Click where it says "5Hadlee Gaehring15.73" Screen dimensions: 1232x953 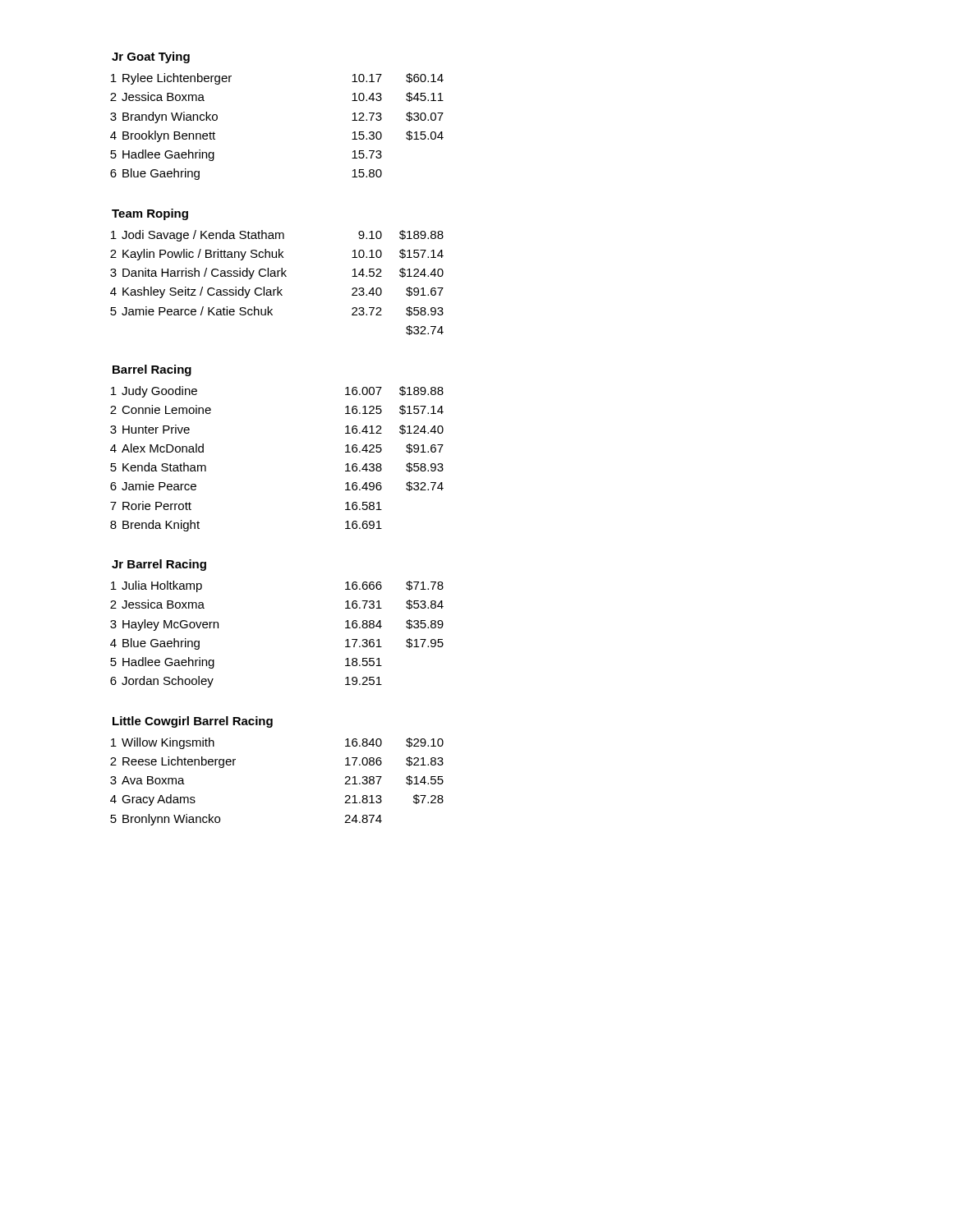(157, 155)
